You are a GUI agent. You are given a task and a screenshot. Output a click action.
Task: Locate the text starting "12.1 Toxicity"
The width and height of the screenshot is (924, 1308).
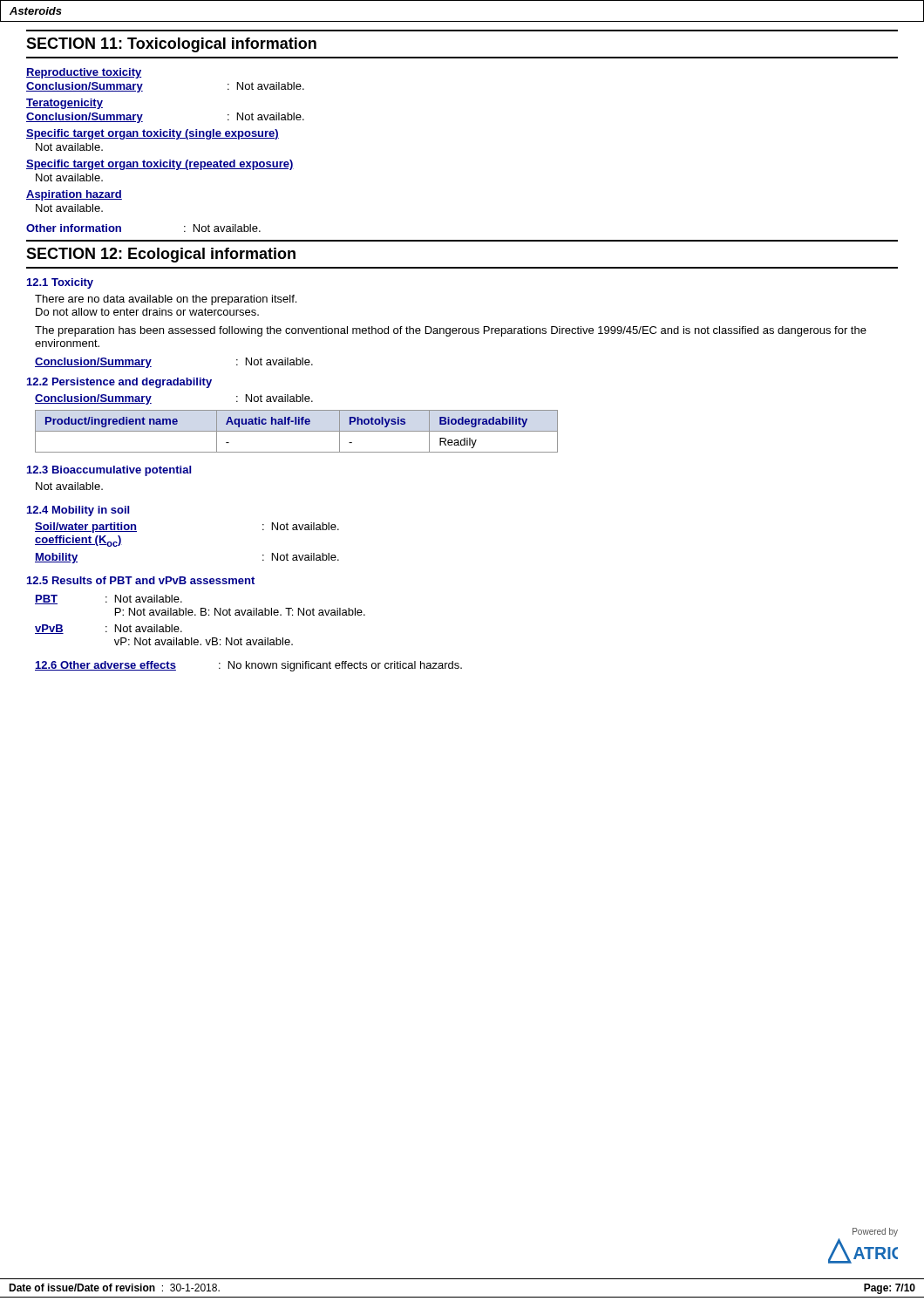point(60,282)
